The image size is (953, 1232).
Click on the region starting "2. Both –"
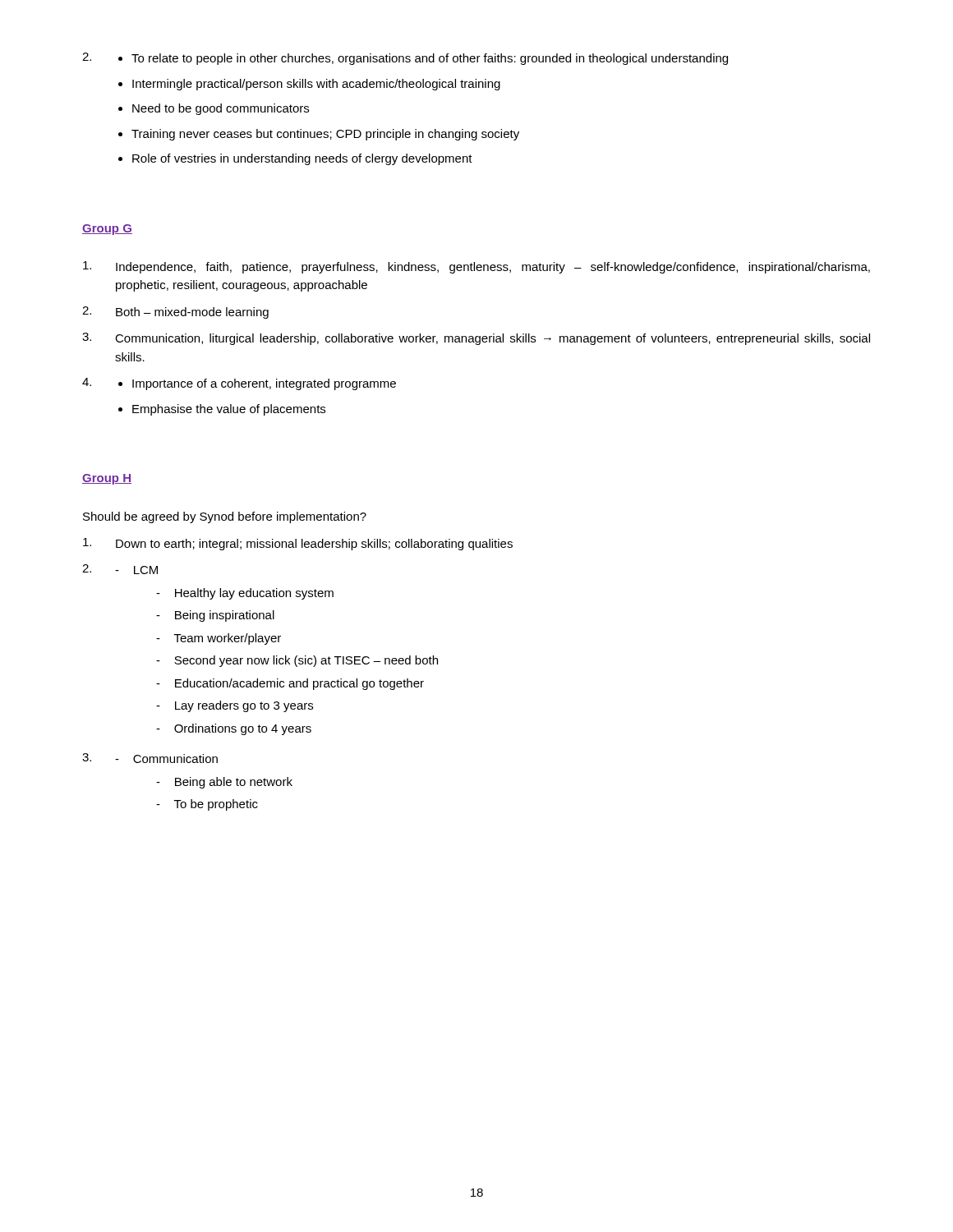[175, 313]
